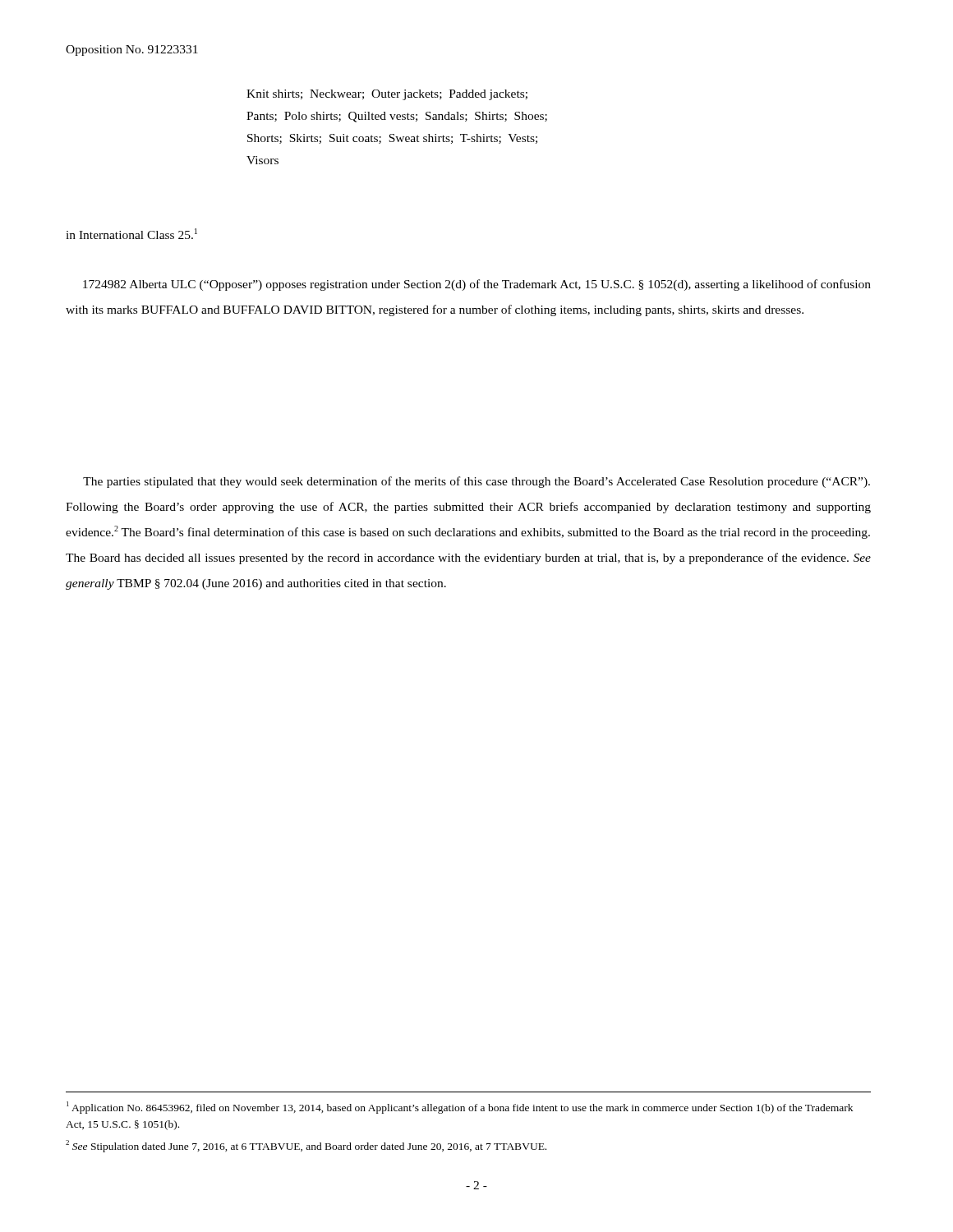This screenshot has width=953, height=1232.
Task: Select the text block that says "1724982 Alberta ULC (“Opposer”)"
Action: (x=468, y=297)
